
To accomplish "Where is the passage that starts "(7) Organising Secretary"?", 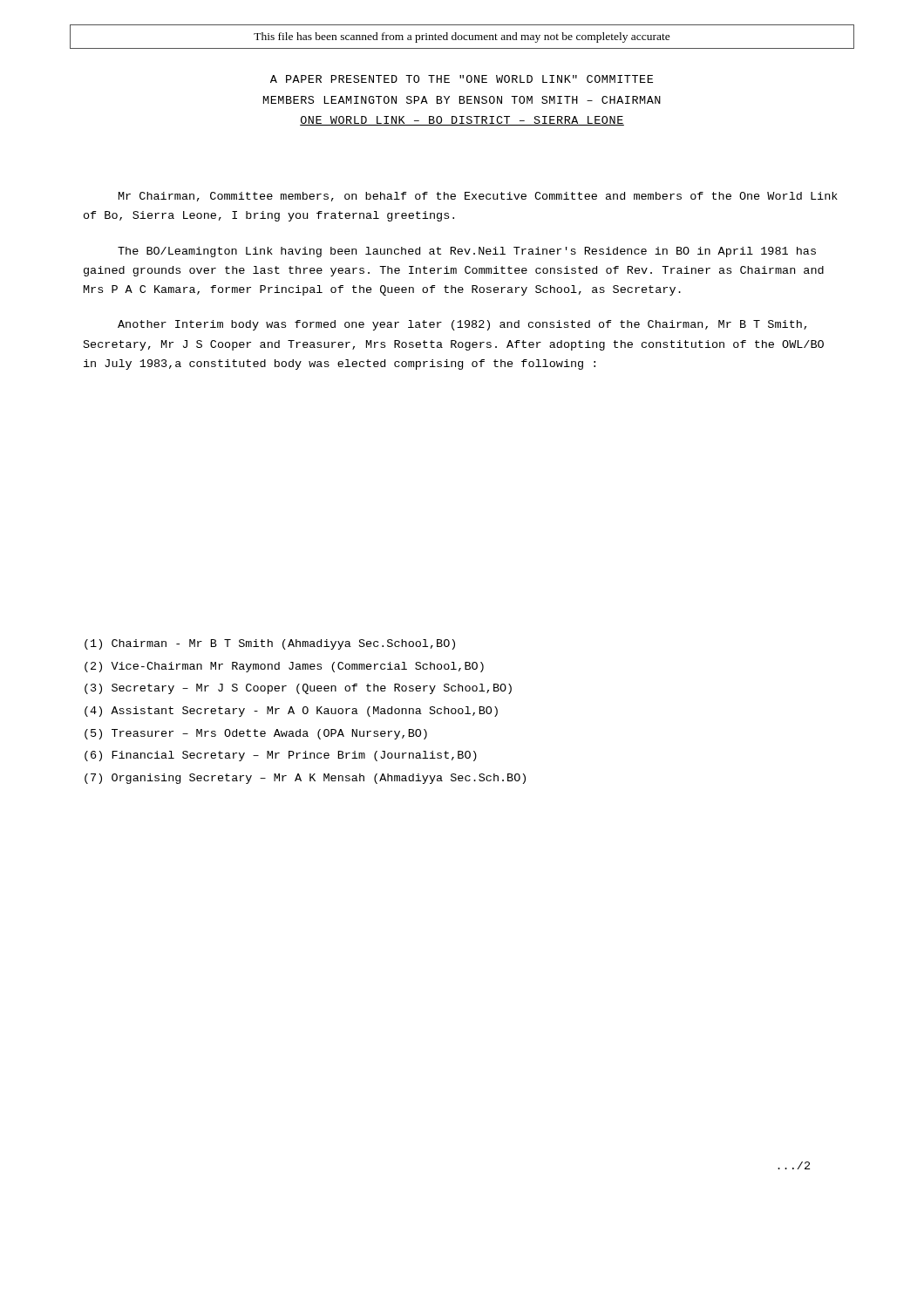I will 305,778.
